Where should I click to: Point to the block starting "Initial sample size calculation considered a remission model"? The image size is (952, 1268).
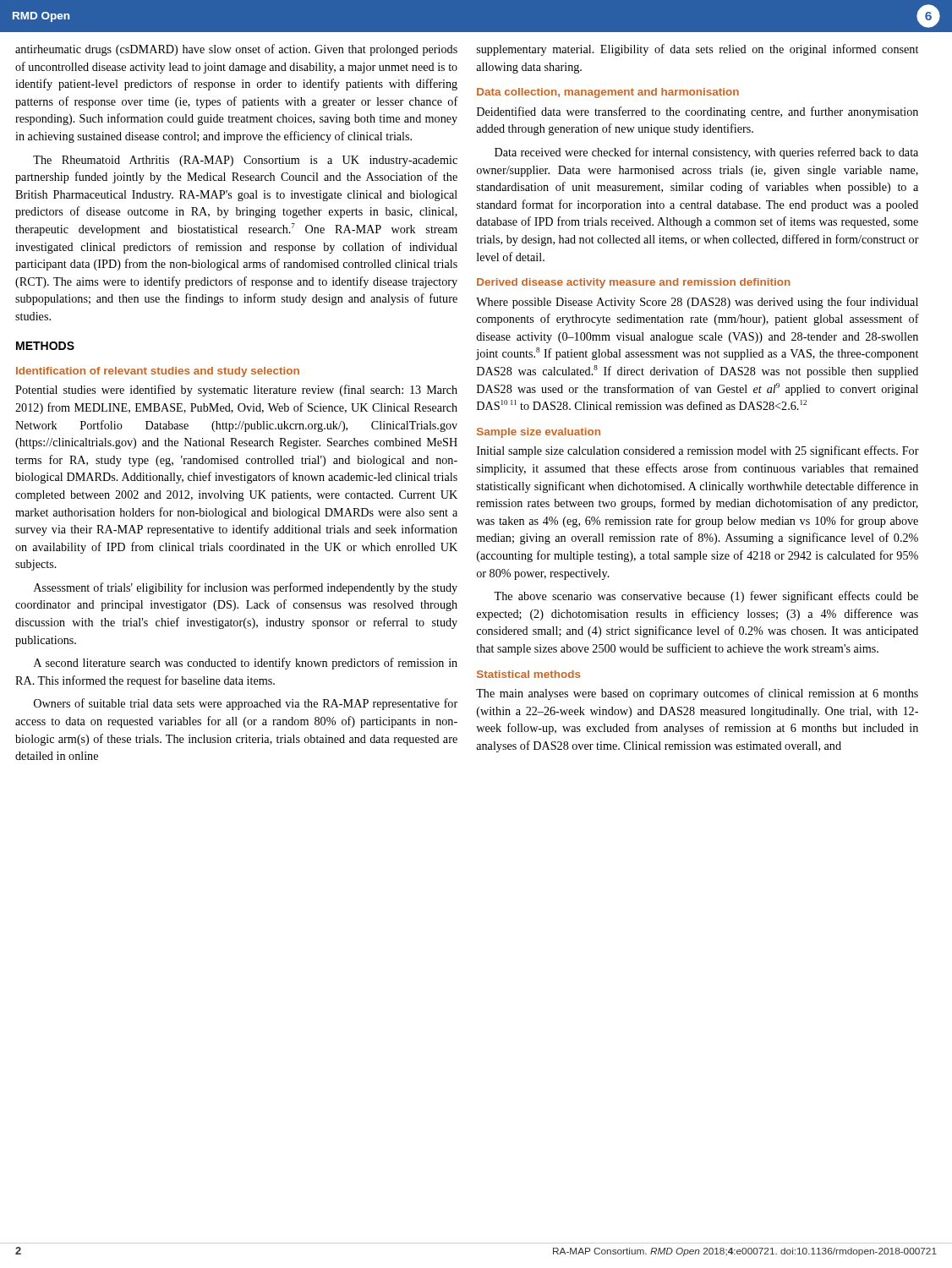pyautogui.click(x=697, y=512)
